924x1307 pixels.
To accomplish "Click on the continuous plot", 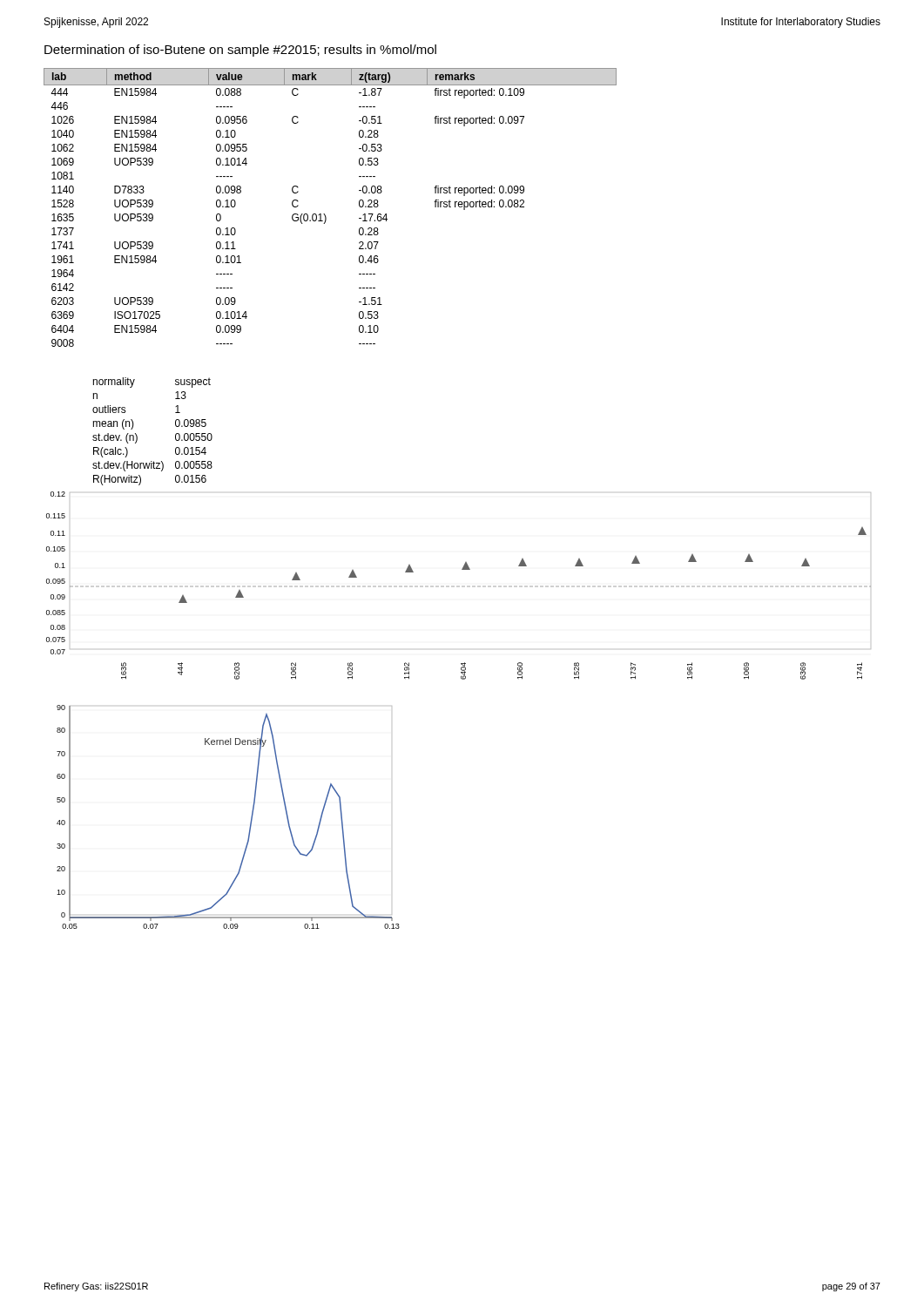I will 218,825.
